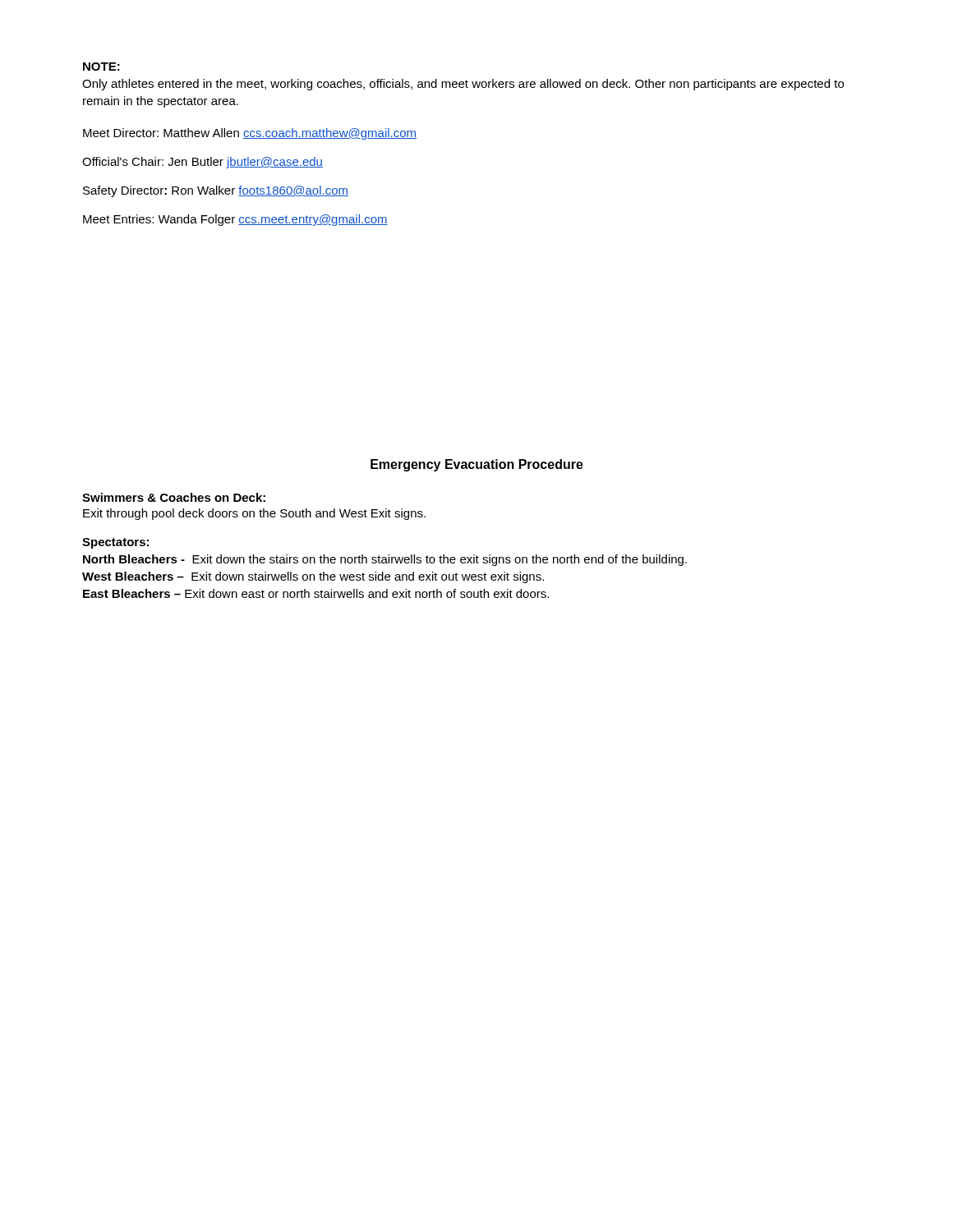The width and height of the screenshot is (953, 1232).
Task: Locate the text that reads "Official's Chair: Jen Butler jbutler@case.edu"
Action: 203,161
